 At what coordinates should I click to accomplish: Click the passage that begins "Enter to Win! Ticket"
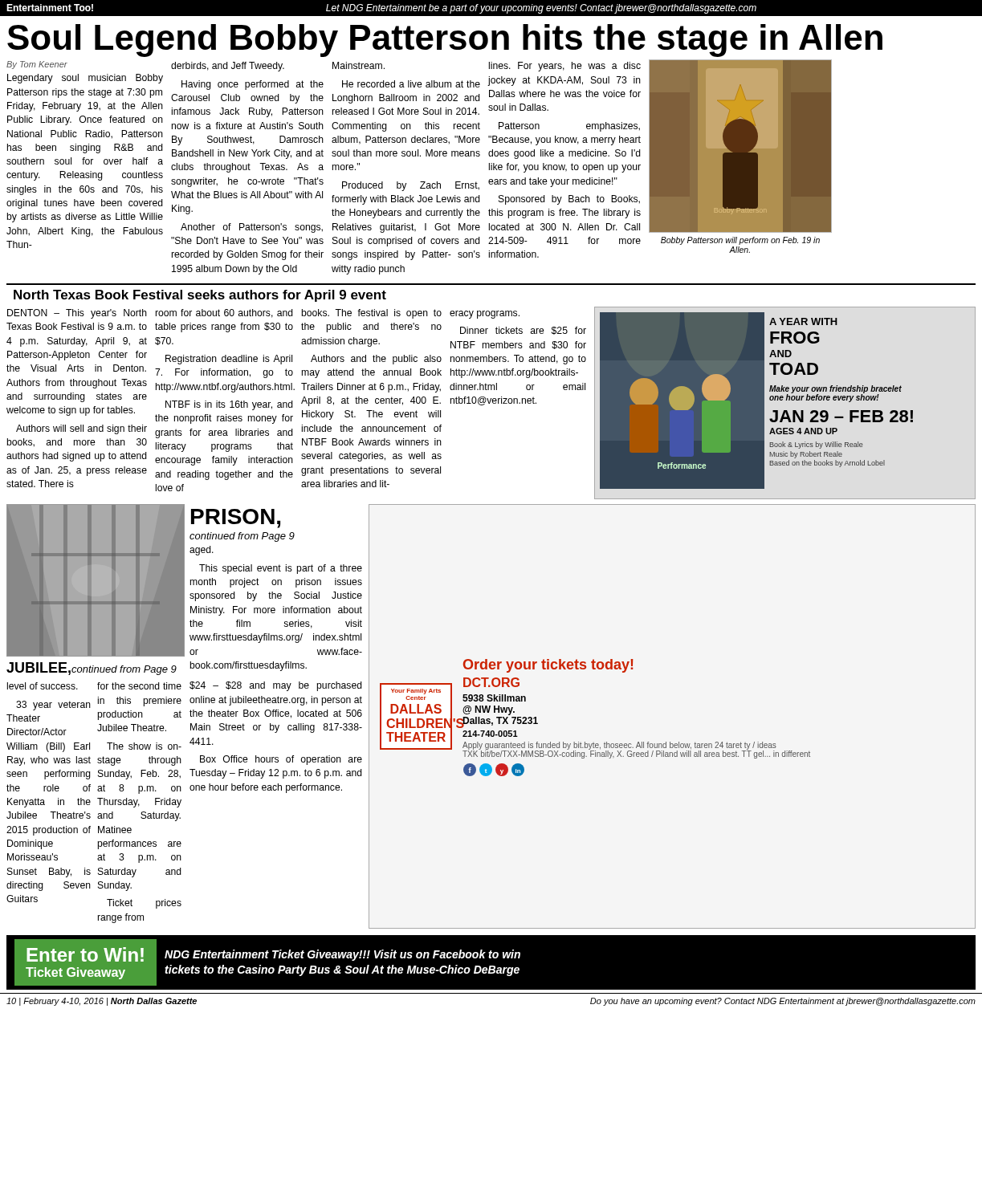point(86,962)
